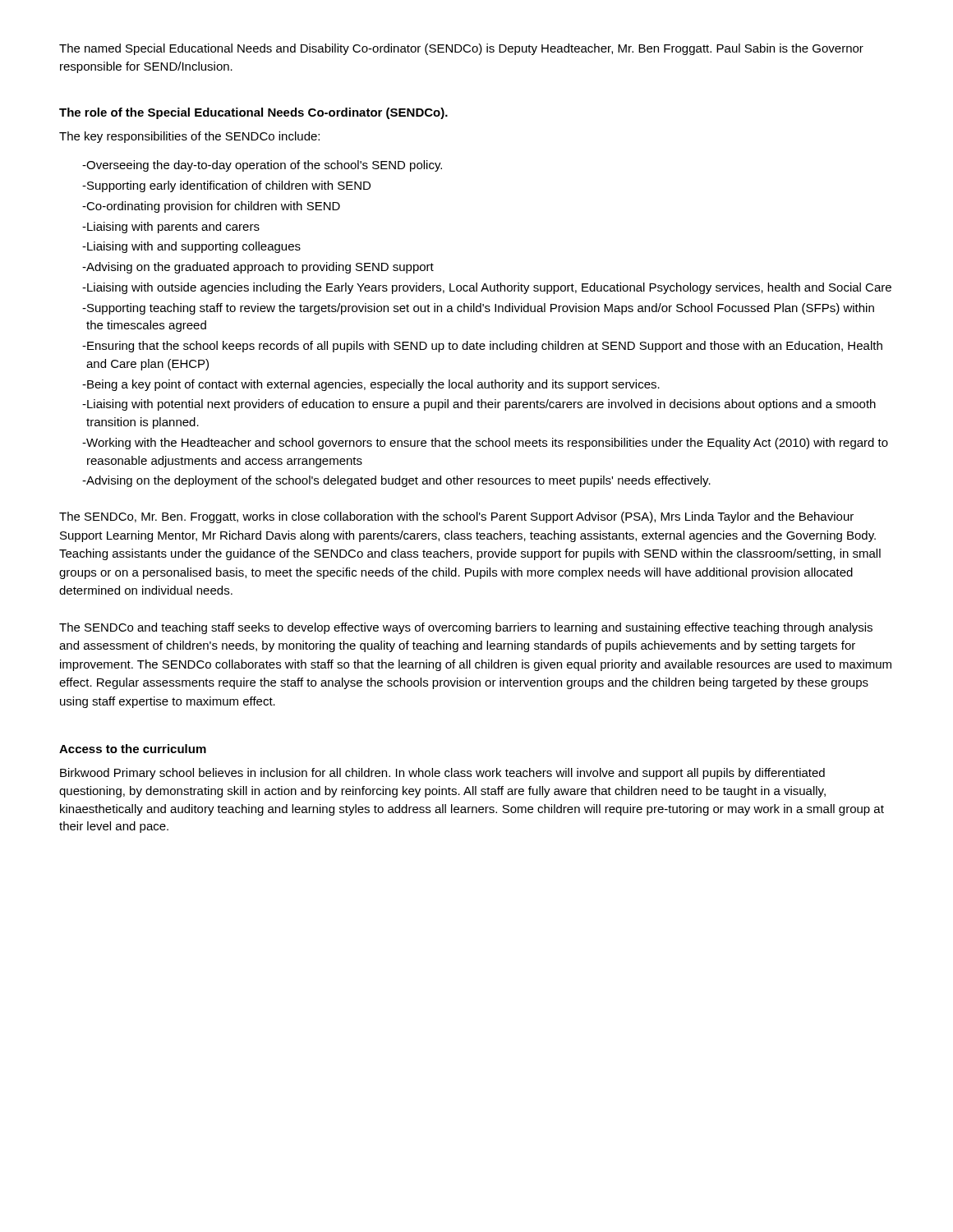Viewport: 953px width, 1232px height.
Task: Click on the text block that says "The SENDCo and teaching"
Action: (x=476, y=664)
